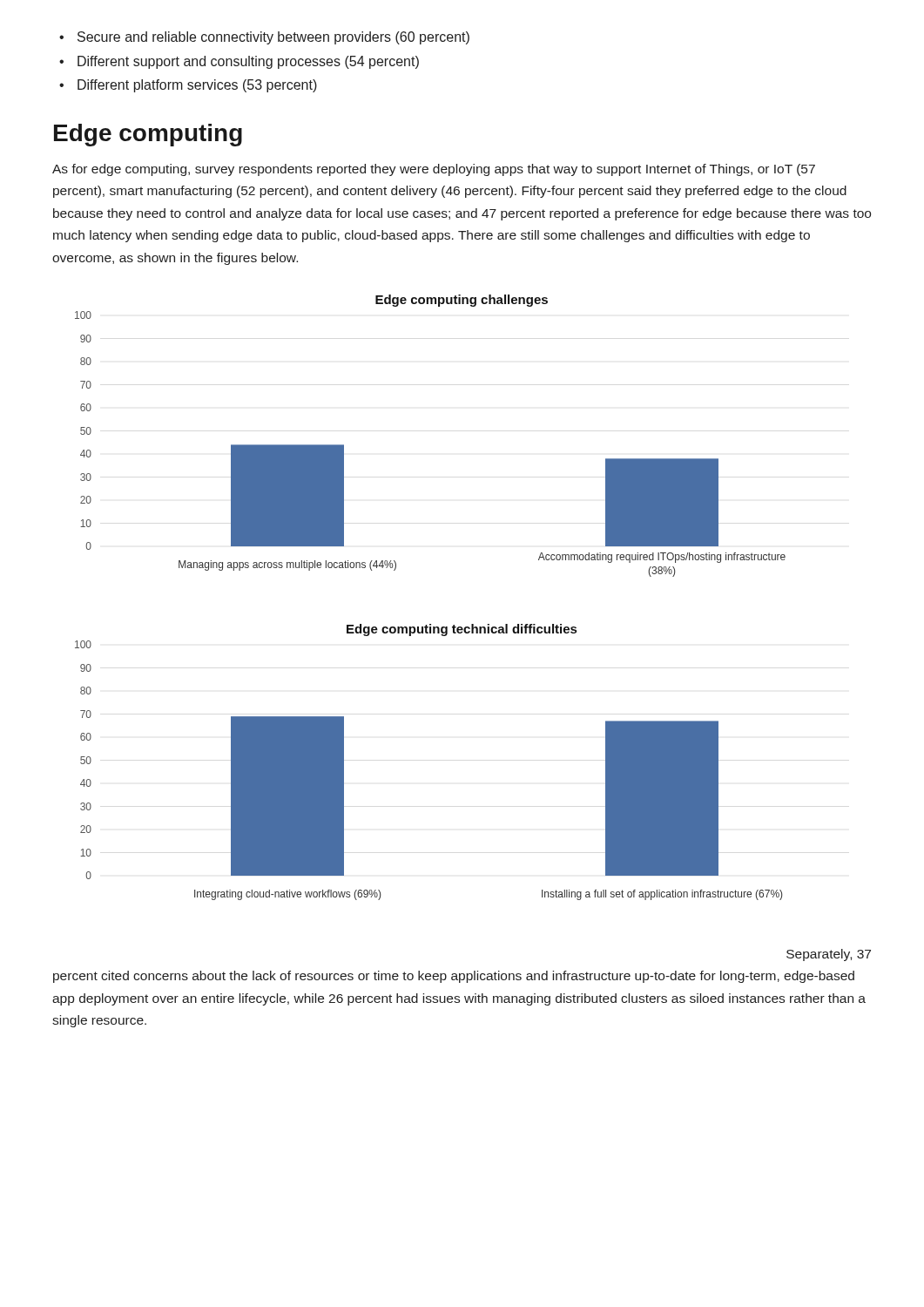
Task: Click where it says "Edge computing"
Action: click(x=148, y=133)
